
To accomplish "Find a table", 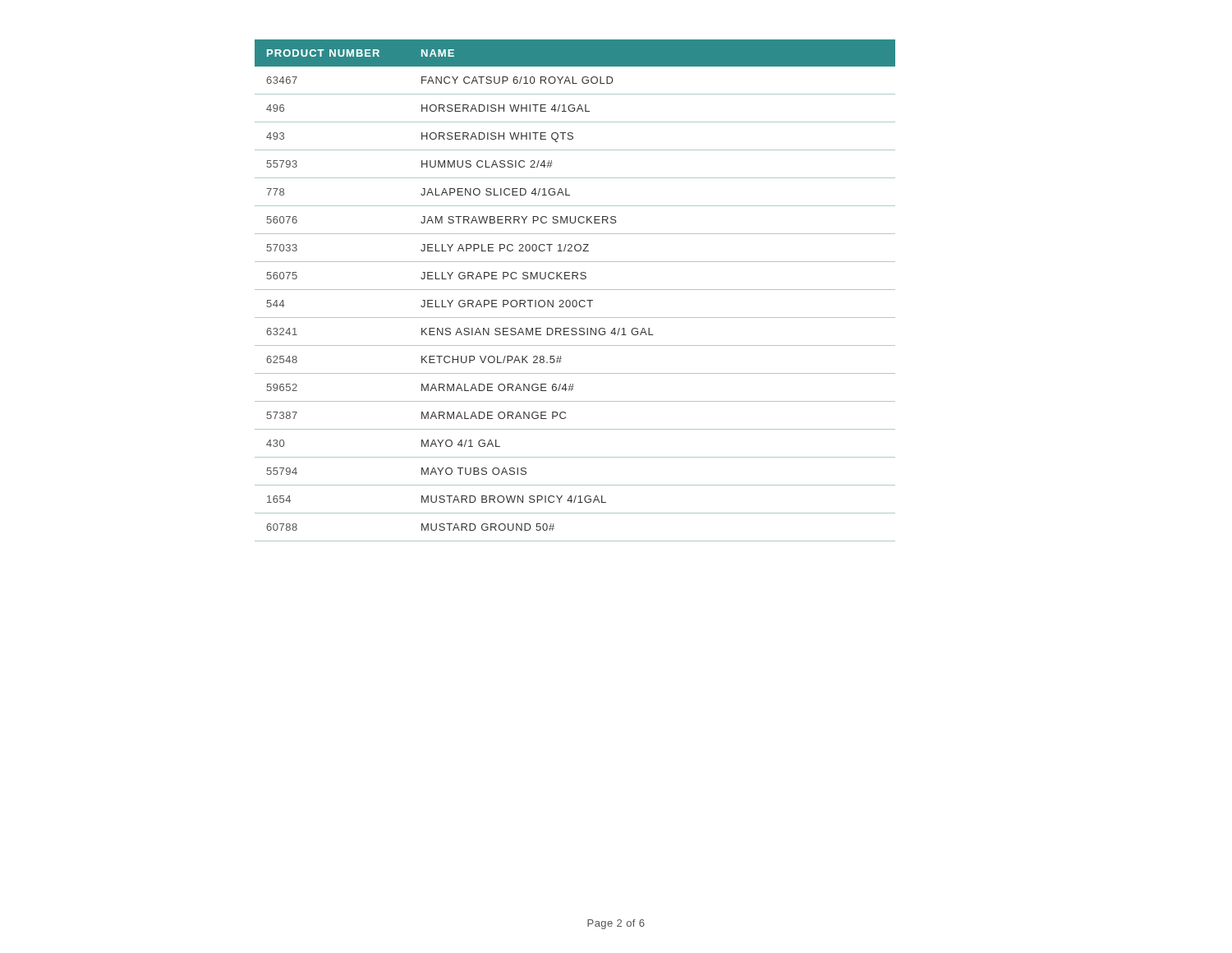I will coord(575,290).
